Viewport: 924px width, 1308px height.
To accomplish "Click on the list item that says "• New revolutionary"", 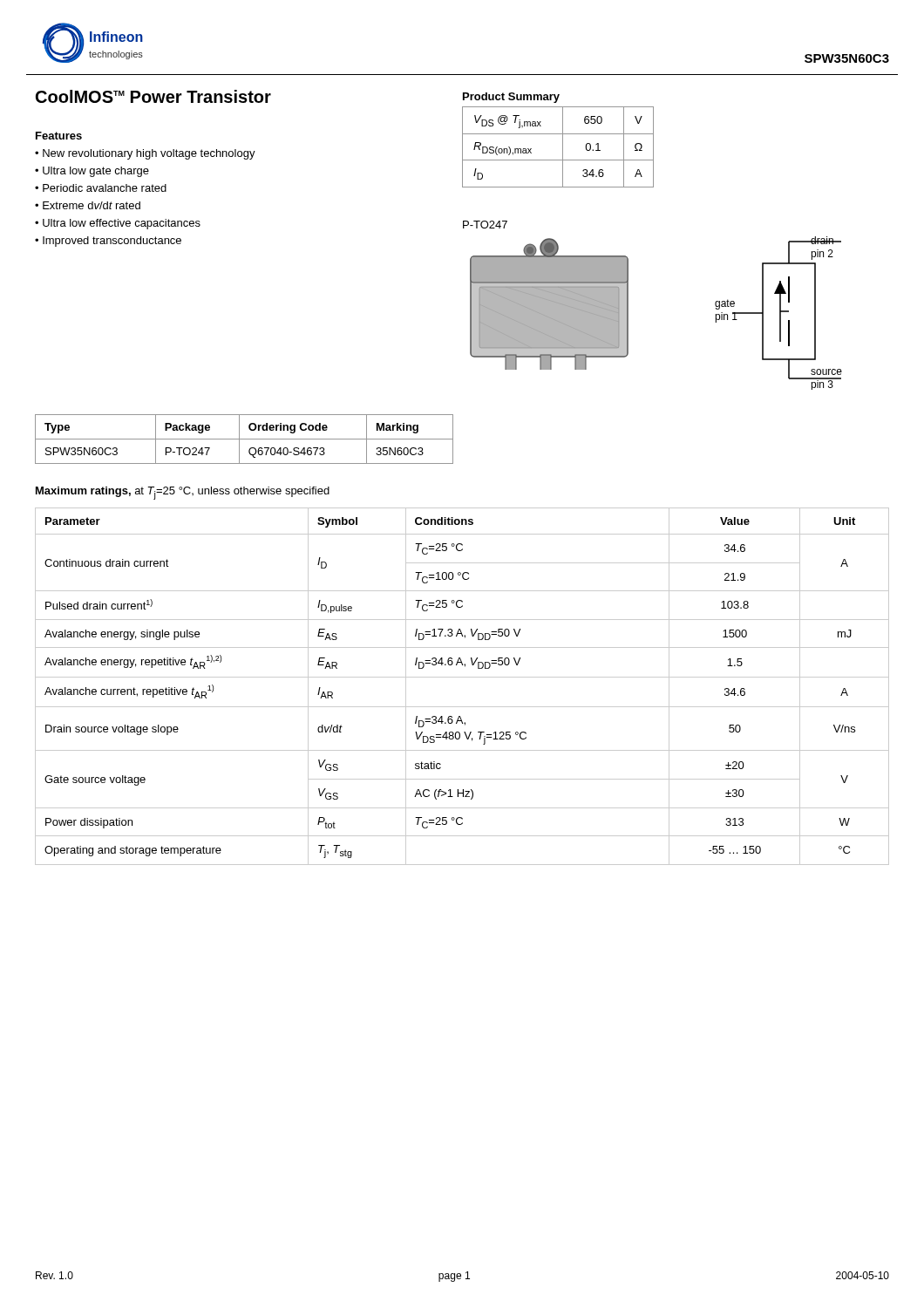I will point(145,153).
